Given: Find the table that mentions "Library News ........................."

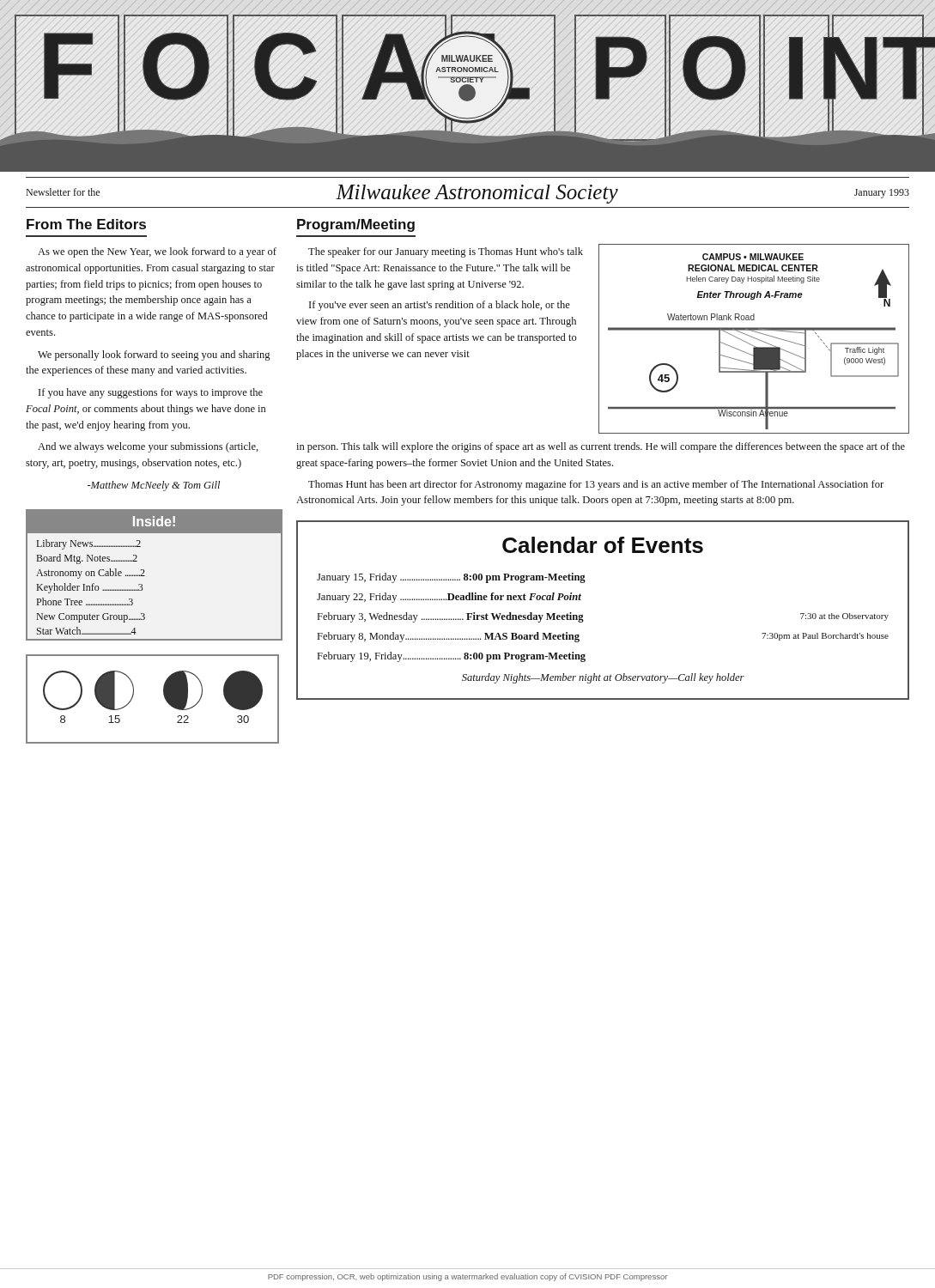Looking at the screenshot, I should (154, 574).
